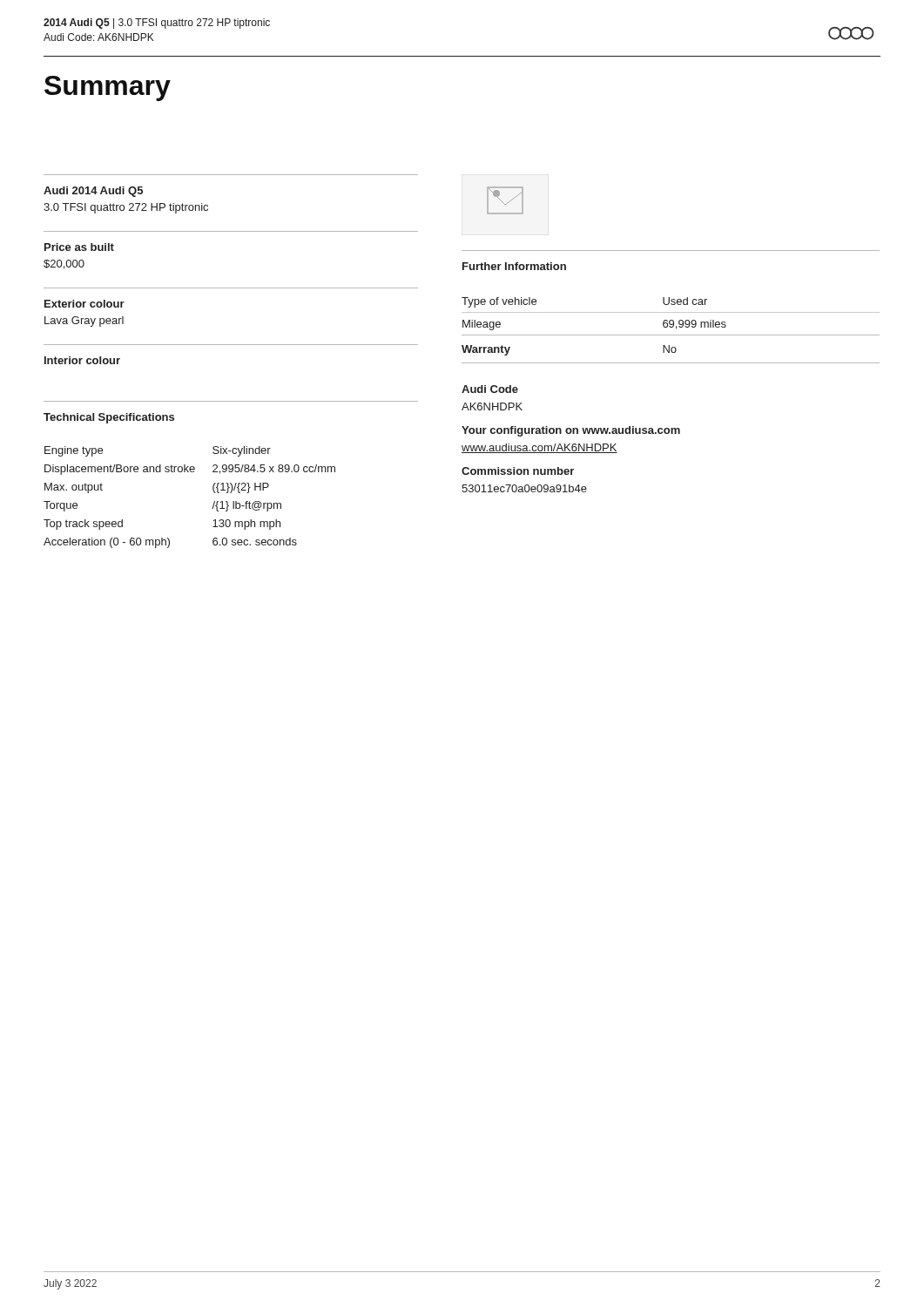Viewport: 924px width, 1307px height.
Task: Point to the block starting "Audi 2014 Audi Q5 3.0"
Action: [x=93, y=192]
